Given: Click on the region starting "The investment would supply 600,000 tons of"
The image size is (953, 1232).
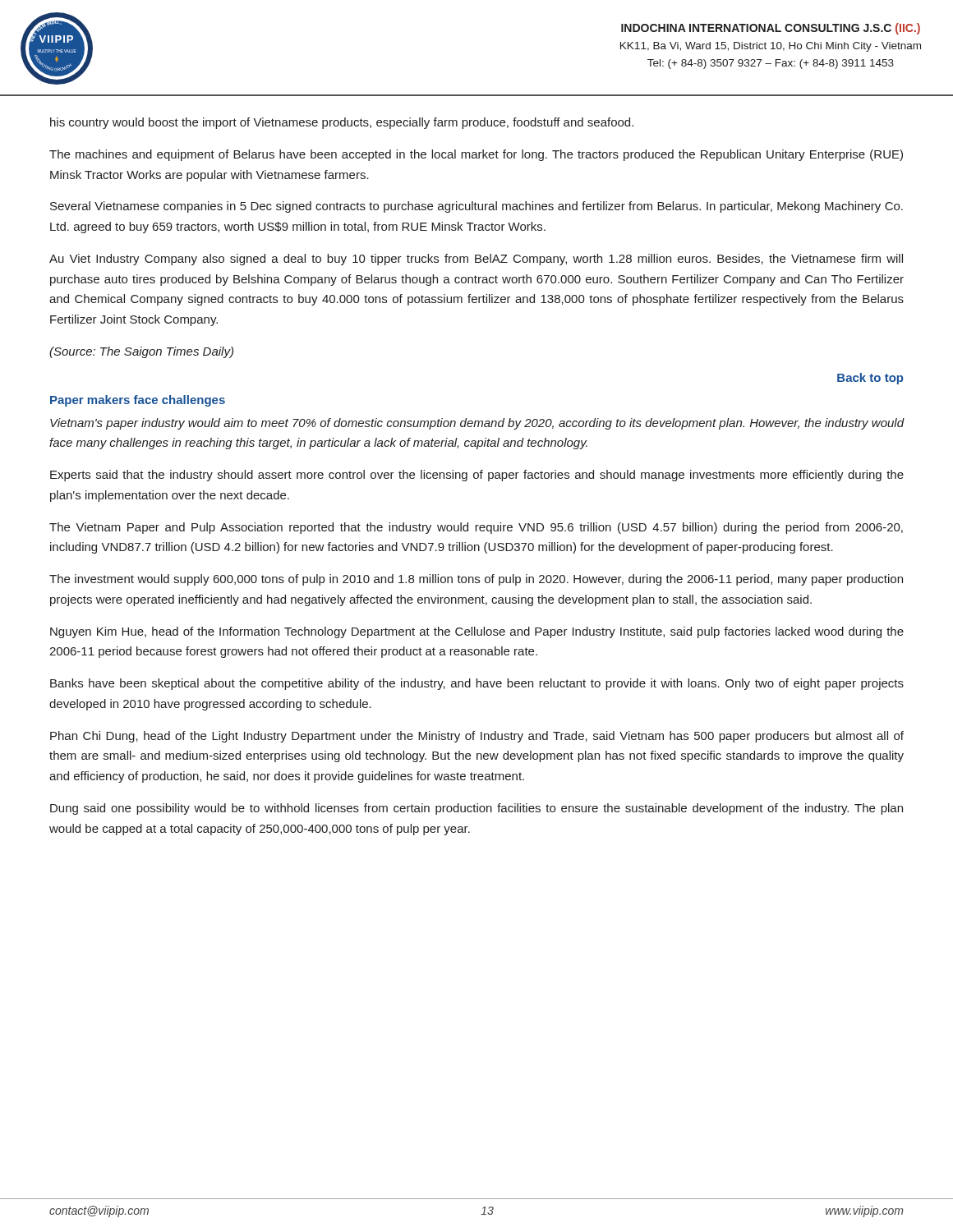Looking at the screenshot, I should pyautogui.click(x=476, y=589).
